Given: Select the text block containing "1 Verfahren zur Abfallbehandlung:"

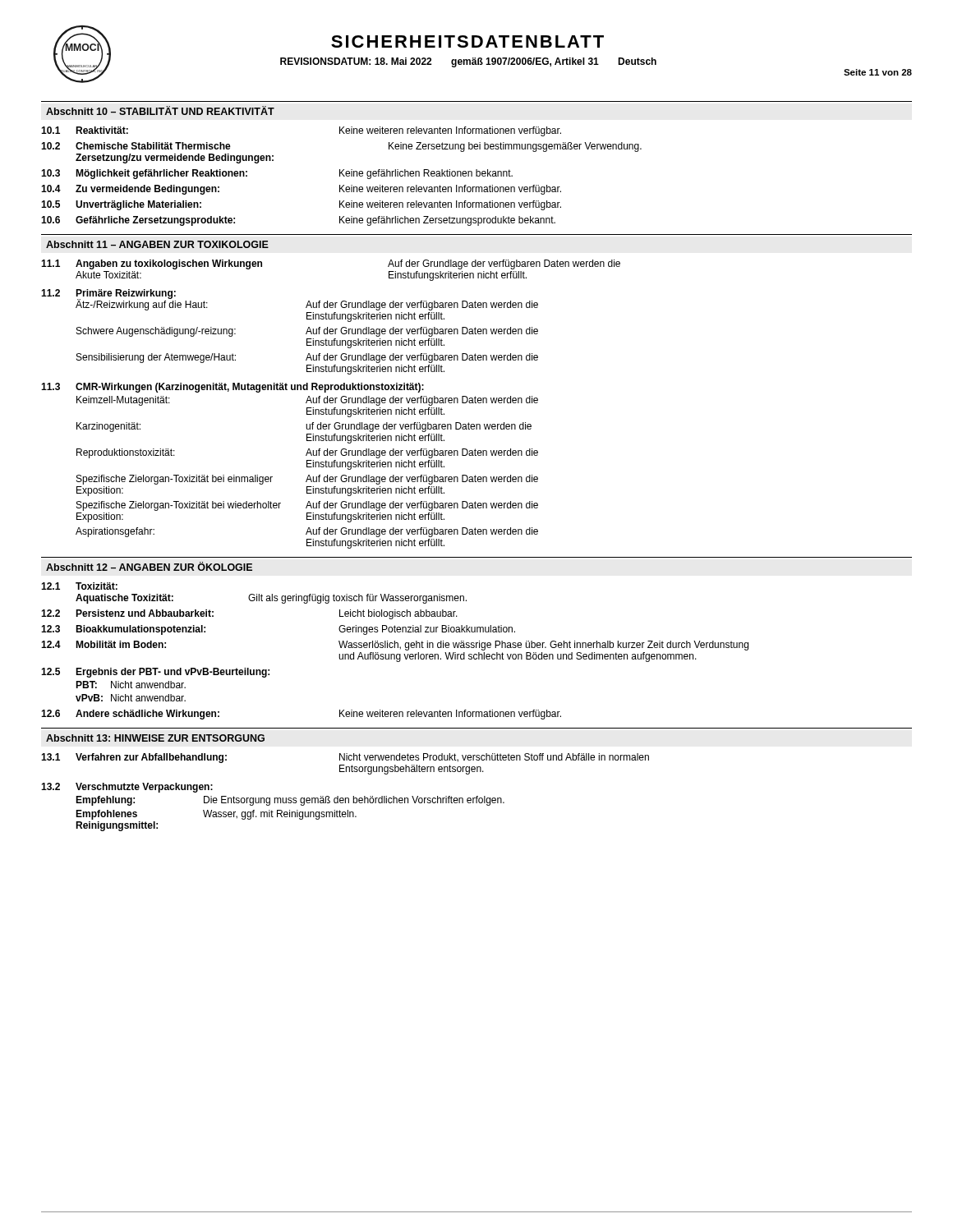Looking at the screenshot, I should pyautogui.click(x=476, y=763).
